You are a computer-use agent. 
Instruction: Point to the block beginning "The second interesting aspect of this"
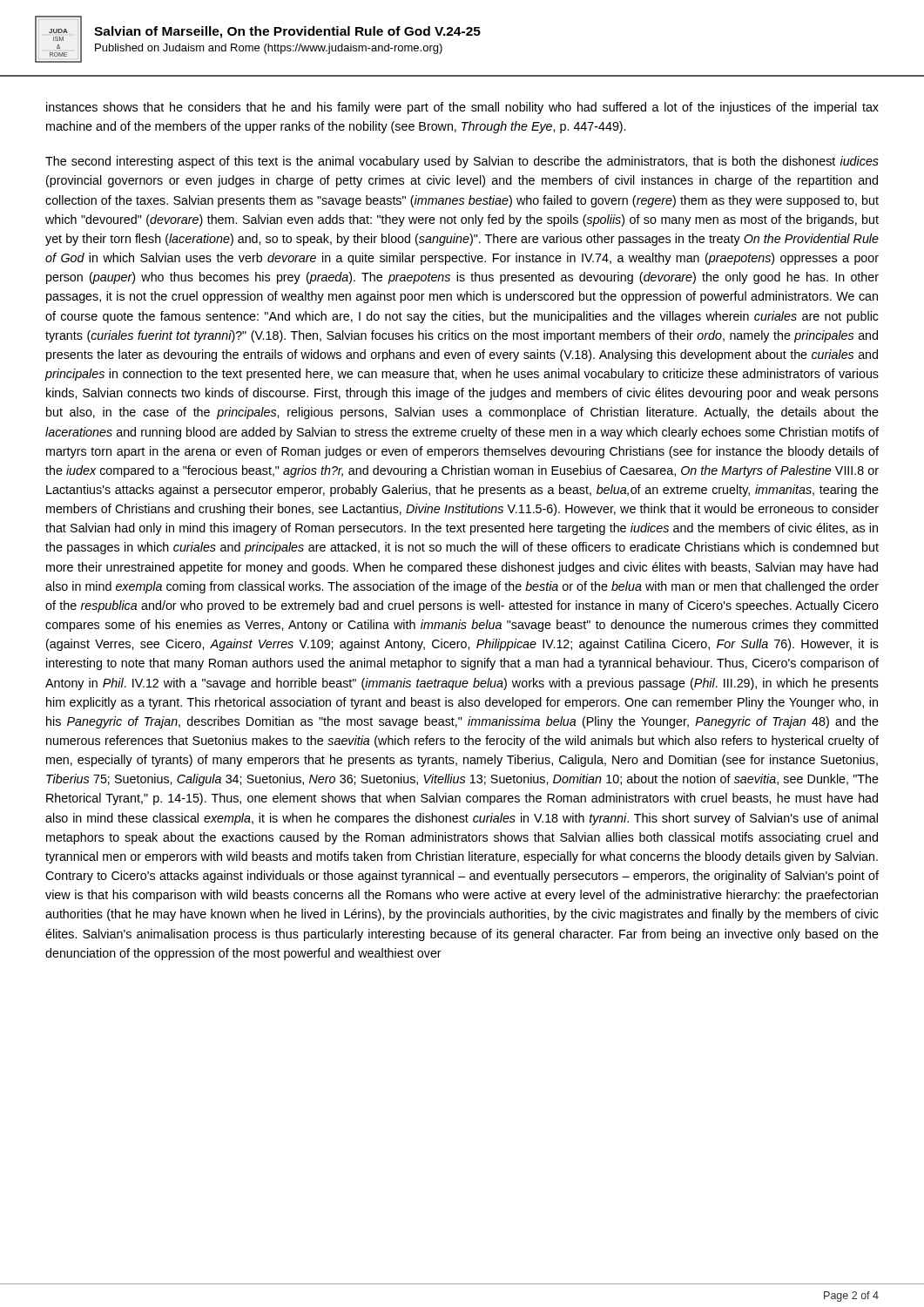(x=462, y=557)
